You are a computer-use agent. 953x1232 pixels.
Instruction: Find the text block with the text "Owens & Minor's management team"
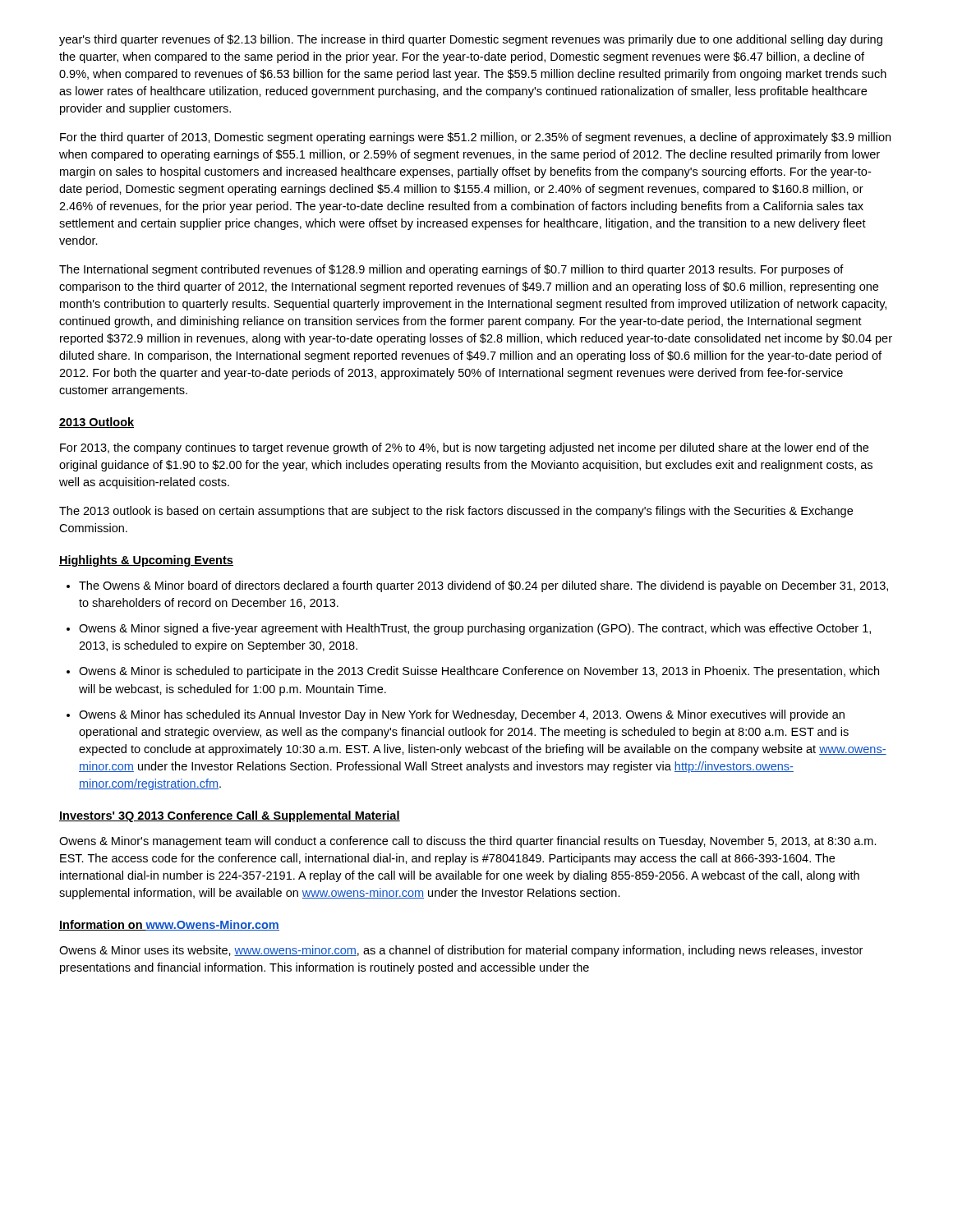468,867
